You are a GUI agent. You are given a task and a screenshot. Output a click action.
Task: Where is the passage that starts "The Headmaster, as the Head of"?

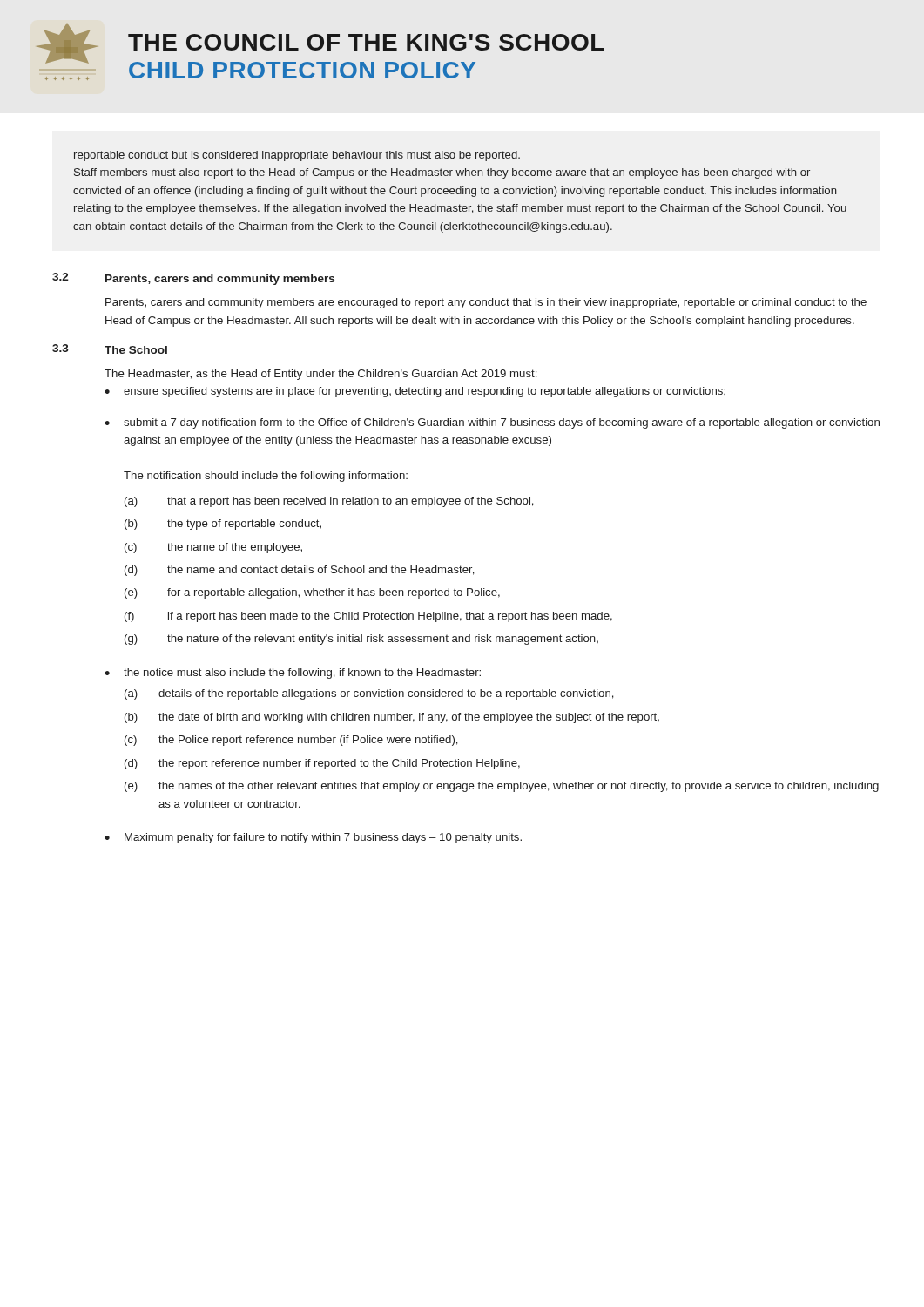click(x=321, y=373)
